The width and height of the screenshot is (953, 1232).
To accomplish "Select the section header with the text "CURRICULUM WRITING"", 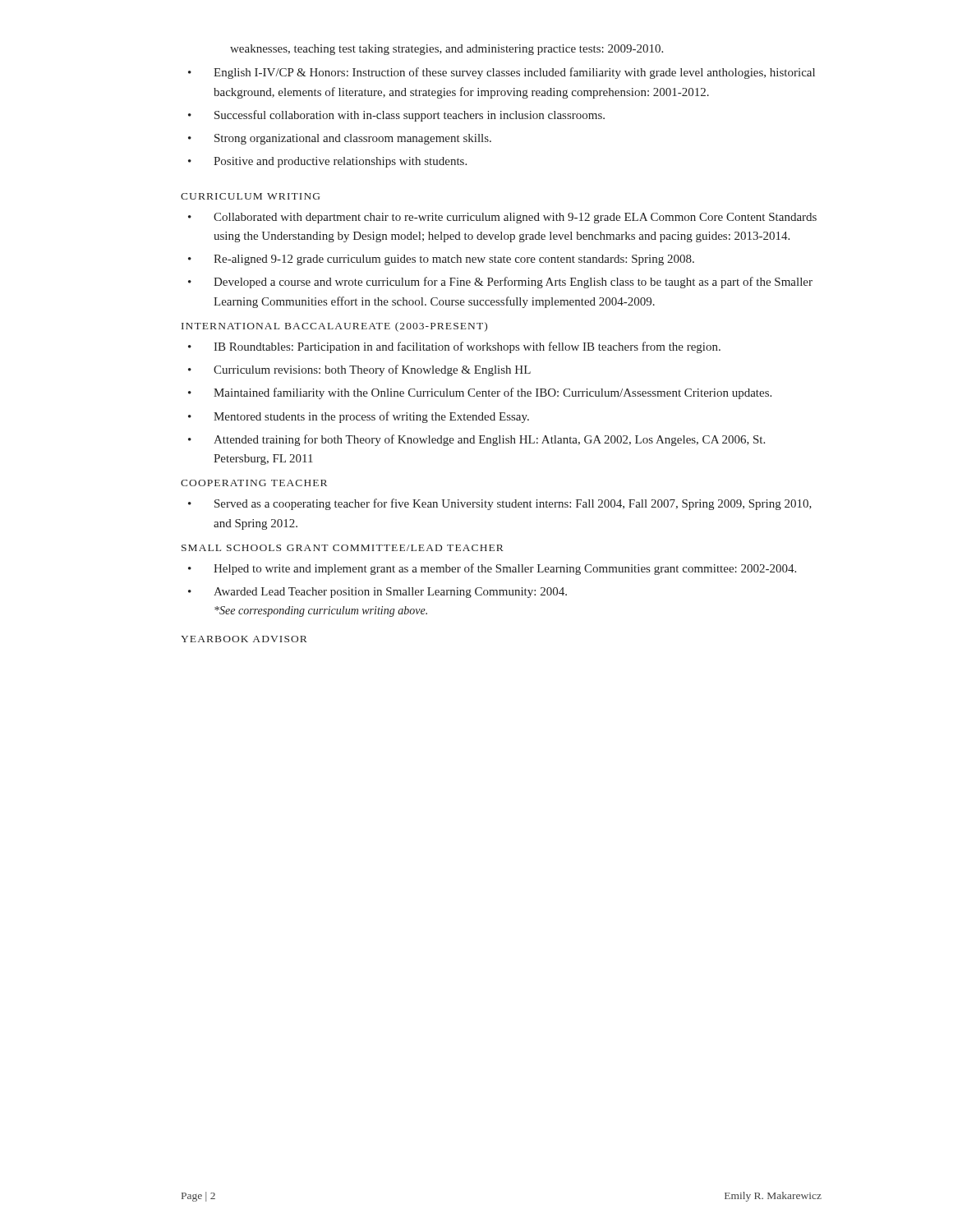I will tap(251, 196).
